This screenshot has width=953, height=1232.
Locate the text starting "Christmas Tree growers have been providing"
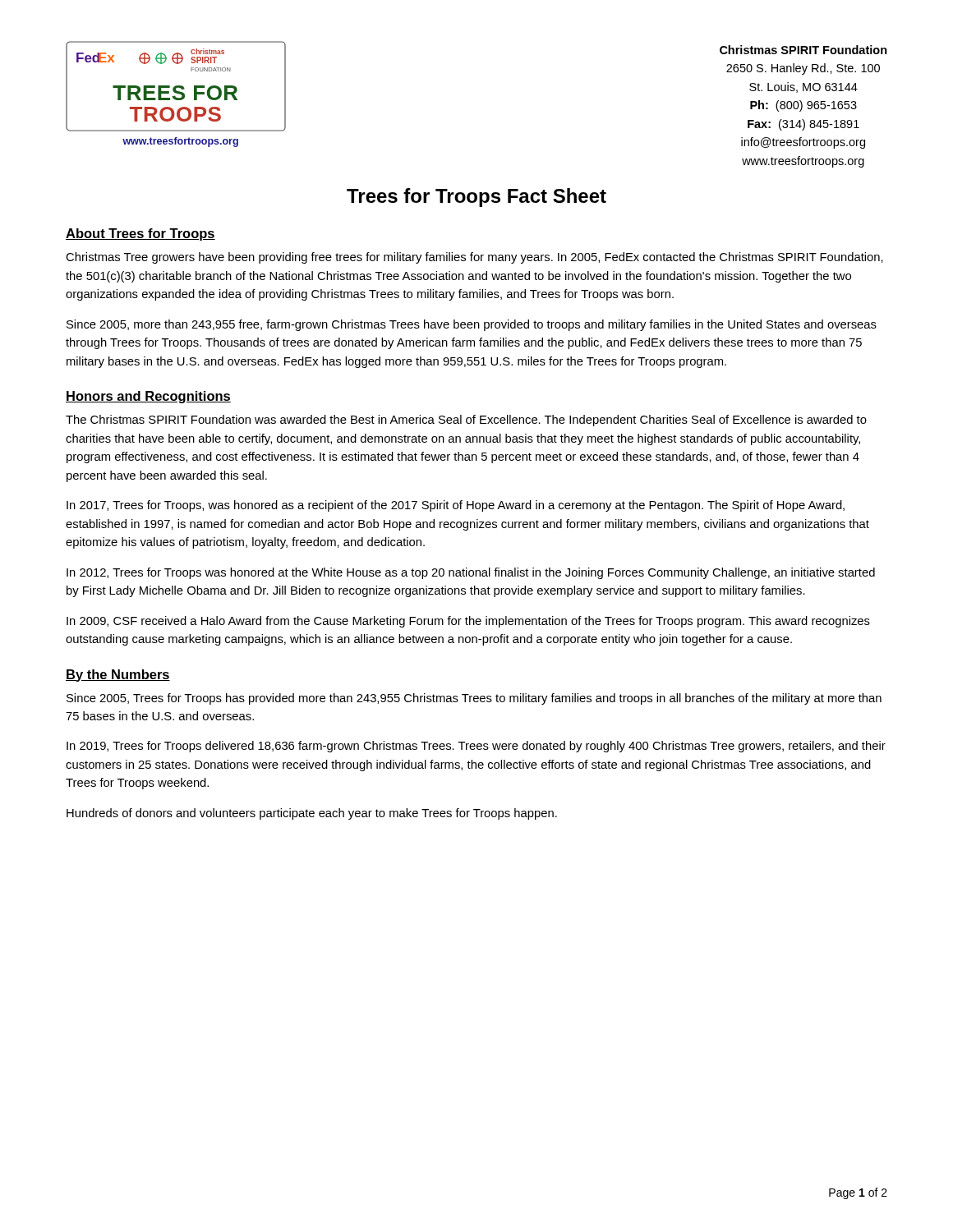(x=475, y=276)
